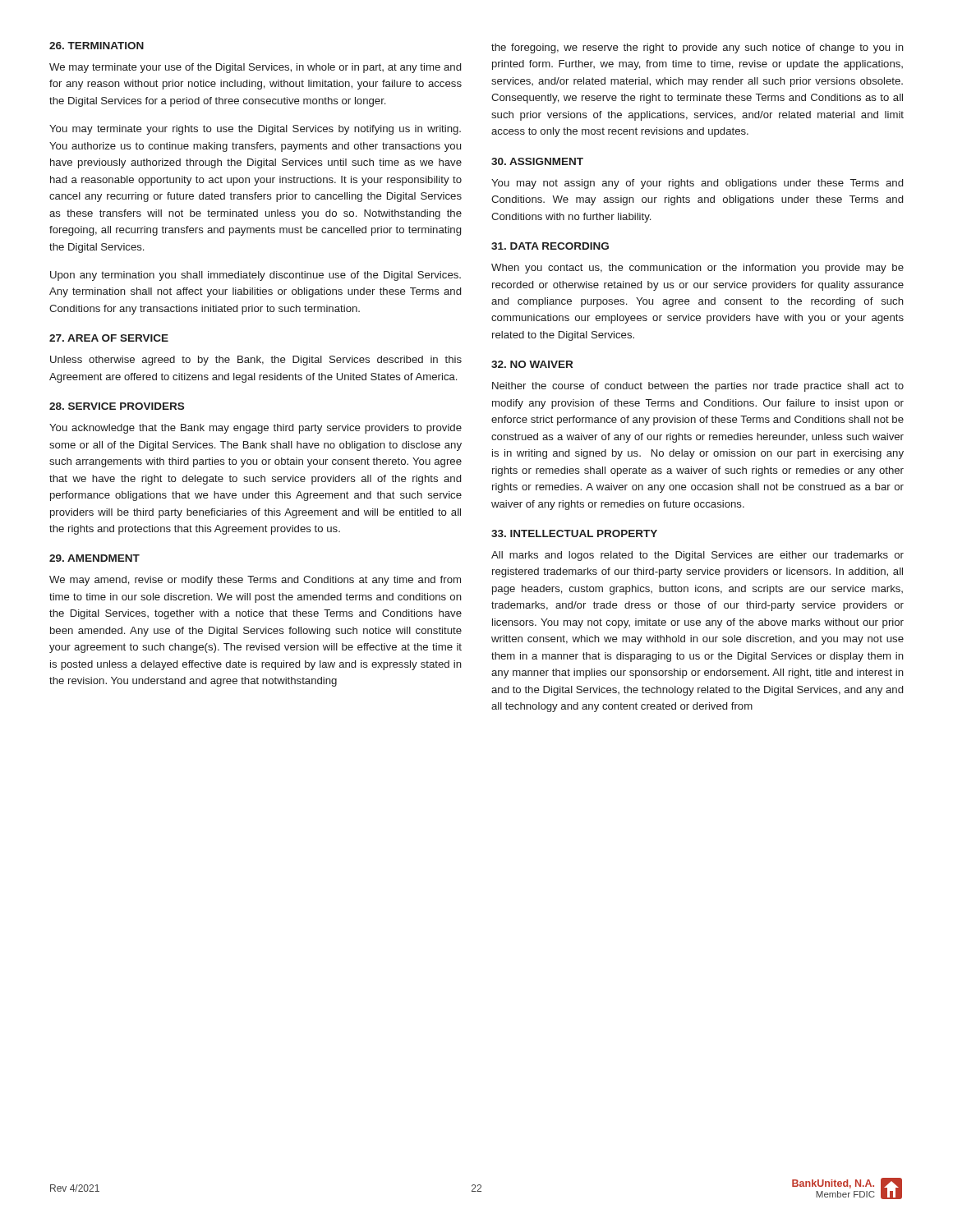
Task: Select the text block starting "33. INTELLECTUAL PROPERTY"
Action: pyautogui.click(x=574, y=533)
